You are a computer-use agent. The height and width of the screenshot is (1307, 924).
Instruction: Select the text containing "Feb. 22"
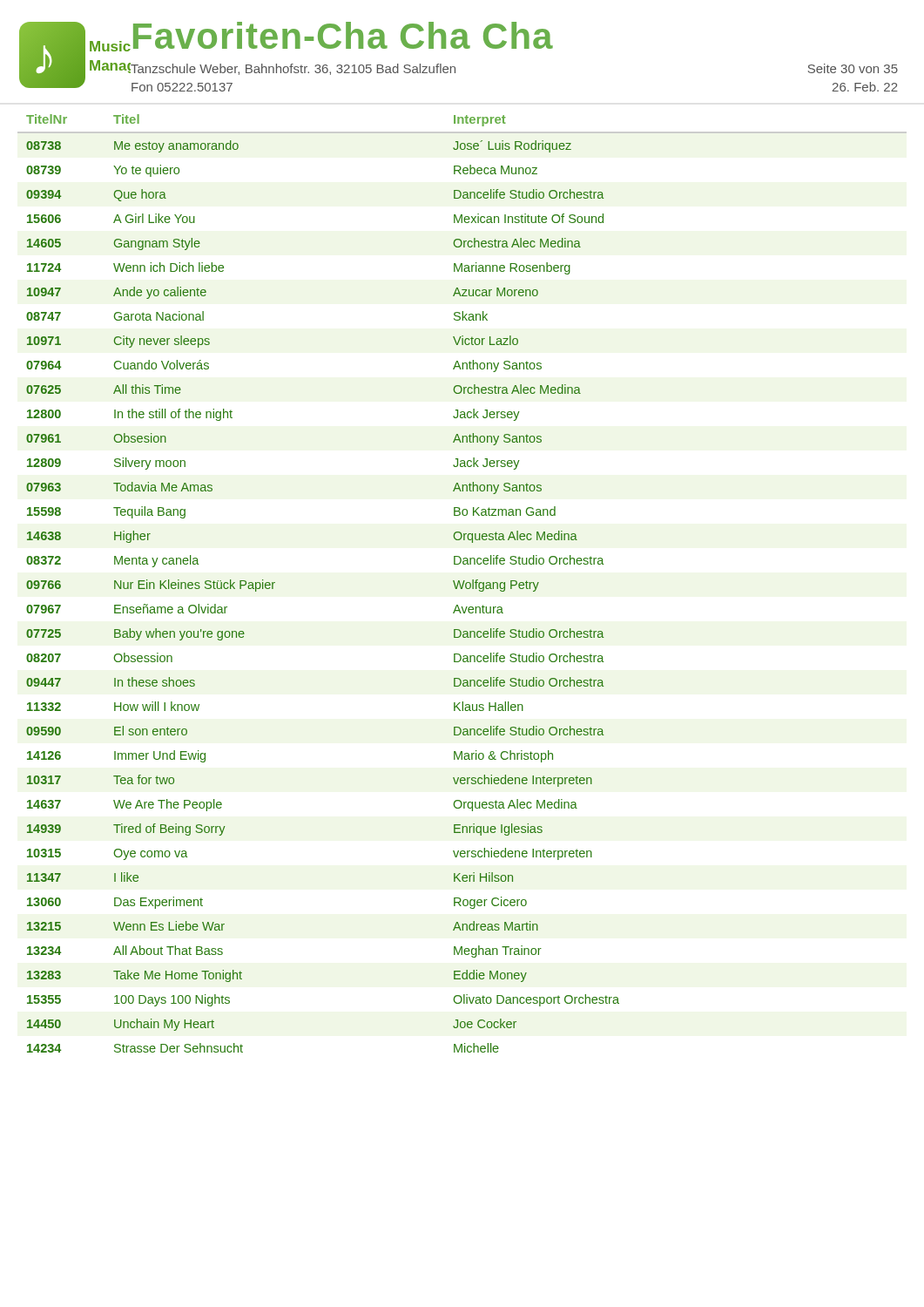click(x=865, y=87)
